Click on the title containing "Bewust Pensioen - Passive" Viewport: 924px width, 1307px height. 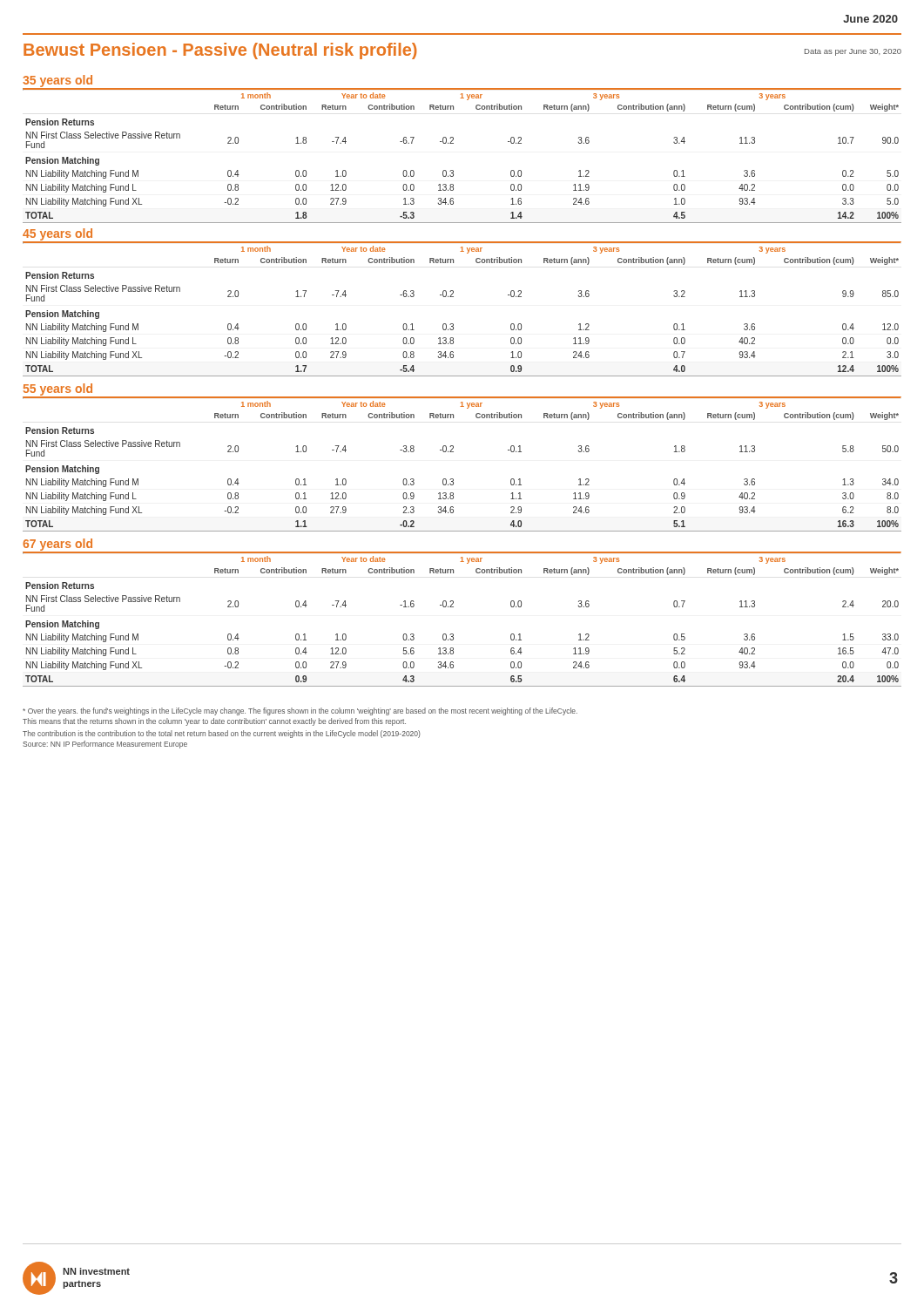220,50
